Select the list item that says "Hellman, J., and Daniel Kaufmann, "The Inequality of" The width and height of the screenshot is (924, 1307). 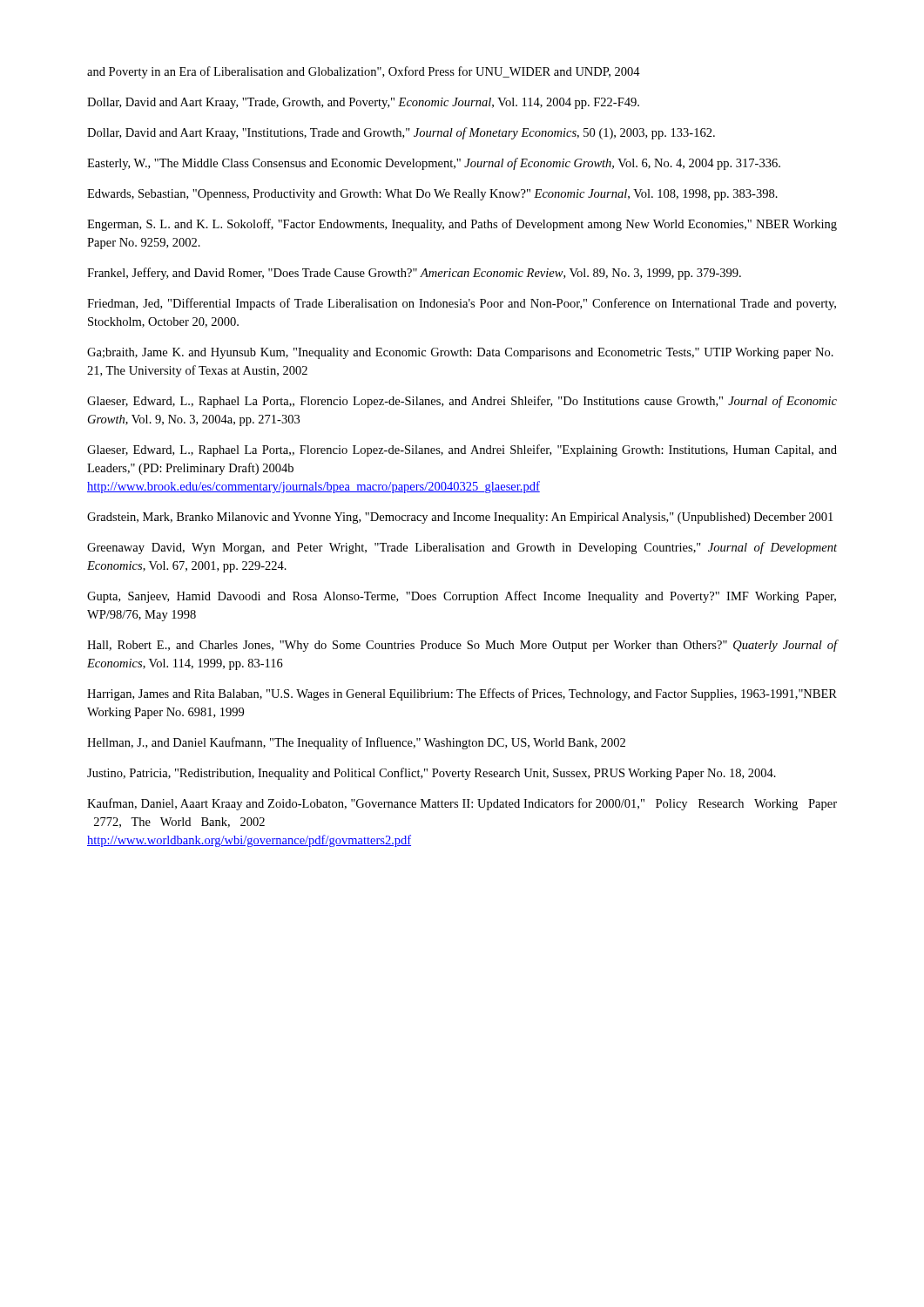tap(356, 743)
